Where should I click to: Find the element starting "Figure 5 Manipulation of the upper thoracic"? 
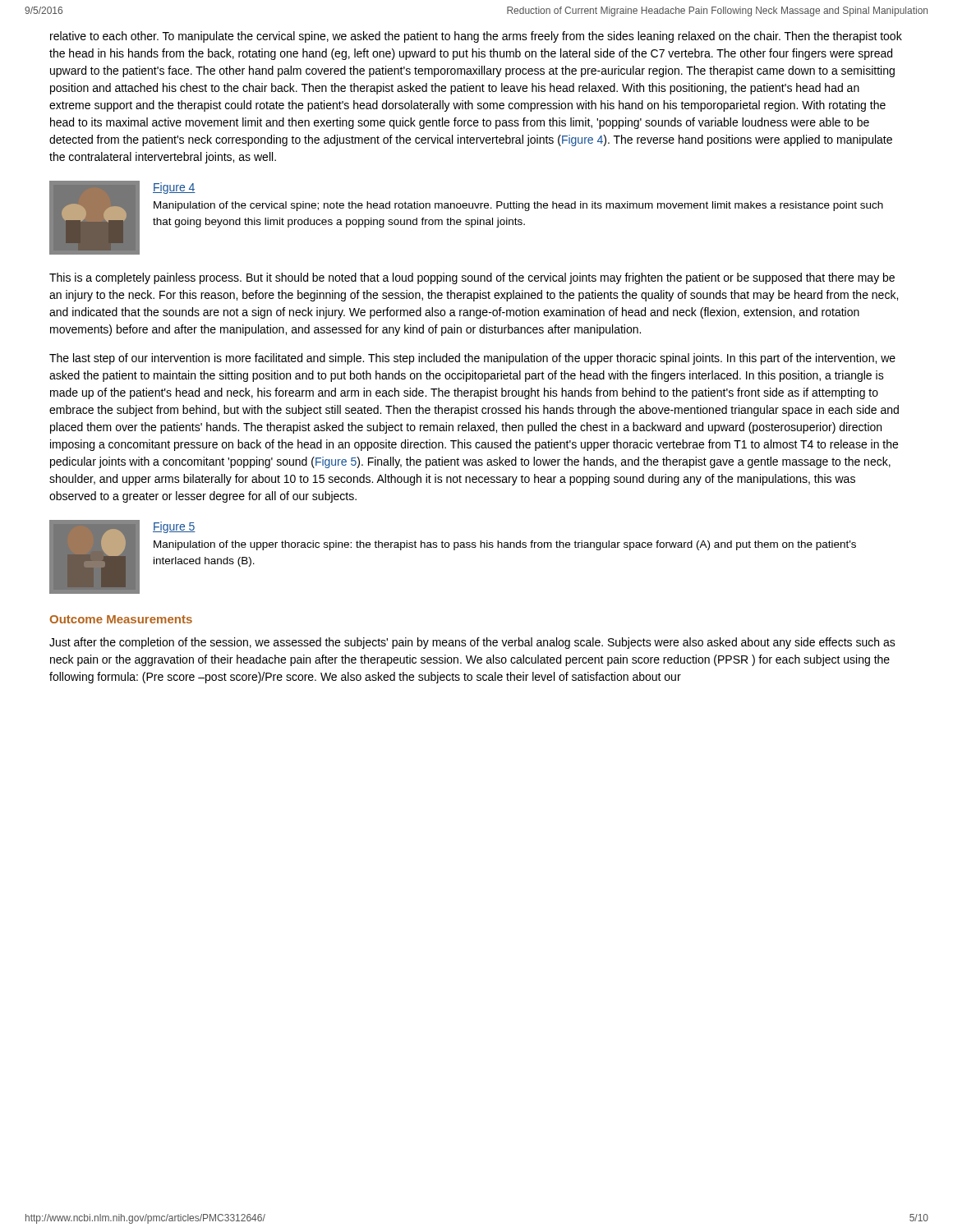tap(528, 545)
